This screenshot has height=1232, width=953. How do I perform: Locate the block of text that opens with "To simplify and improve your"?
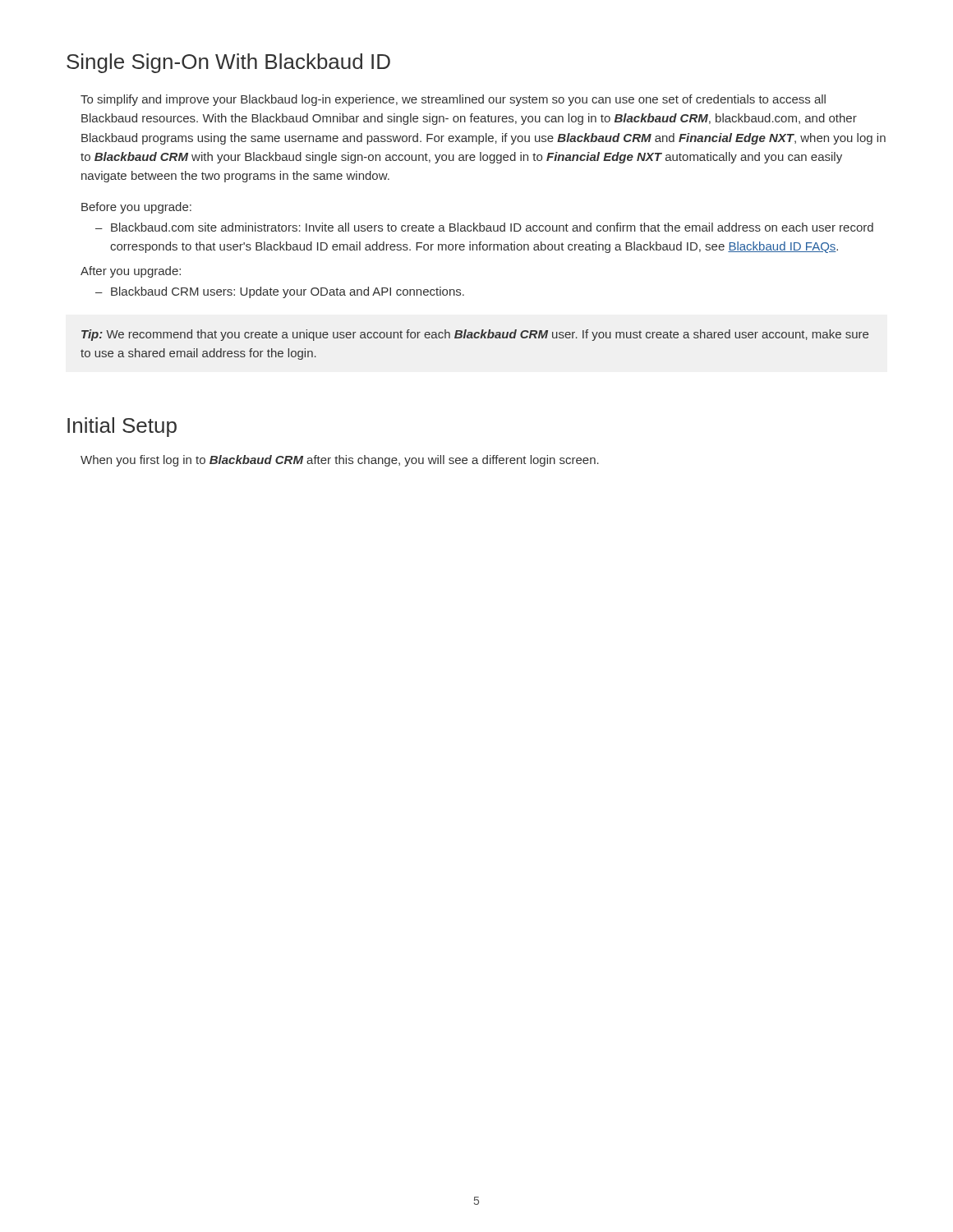[x=483, y=137]
